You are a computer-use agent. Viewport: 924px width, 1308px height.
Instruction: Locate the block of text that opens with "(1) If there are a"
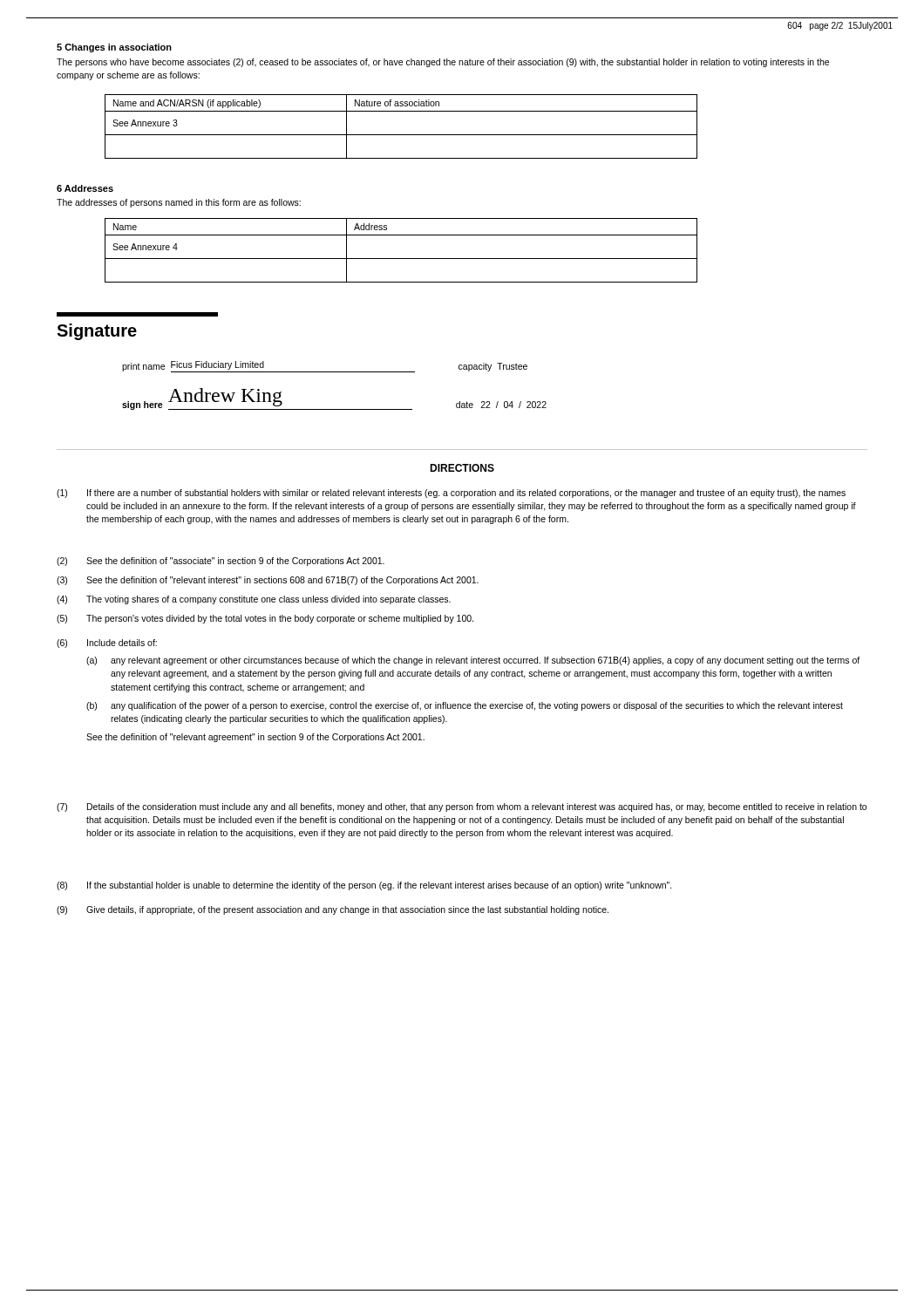click(462, 506)
